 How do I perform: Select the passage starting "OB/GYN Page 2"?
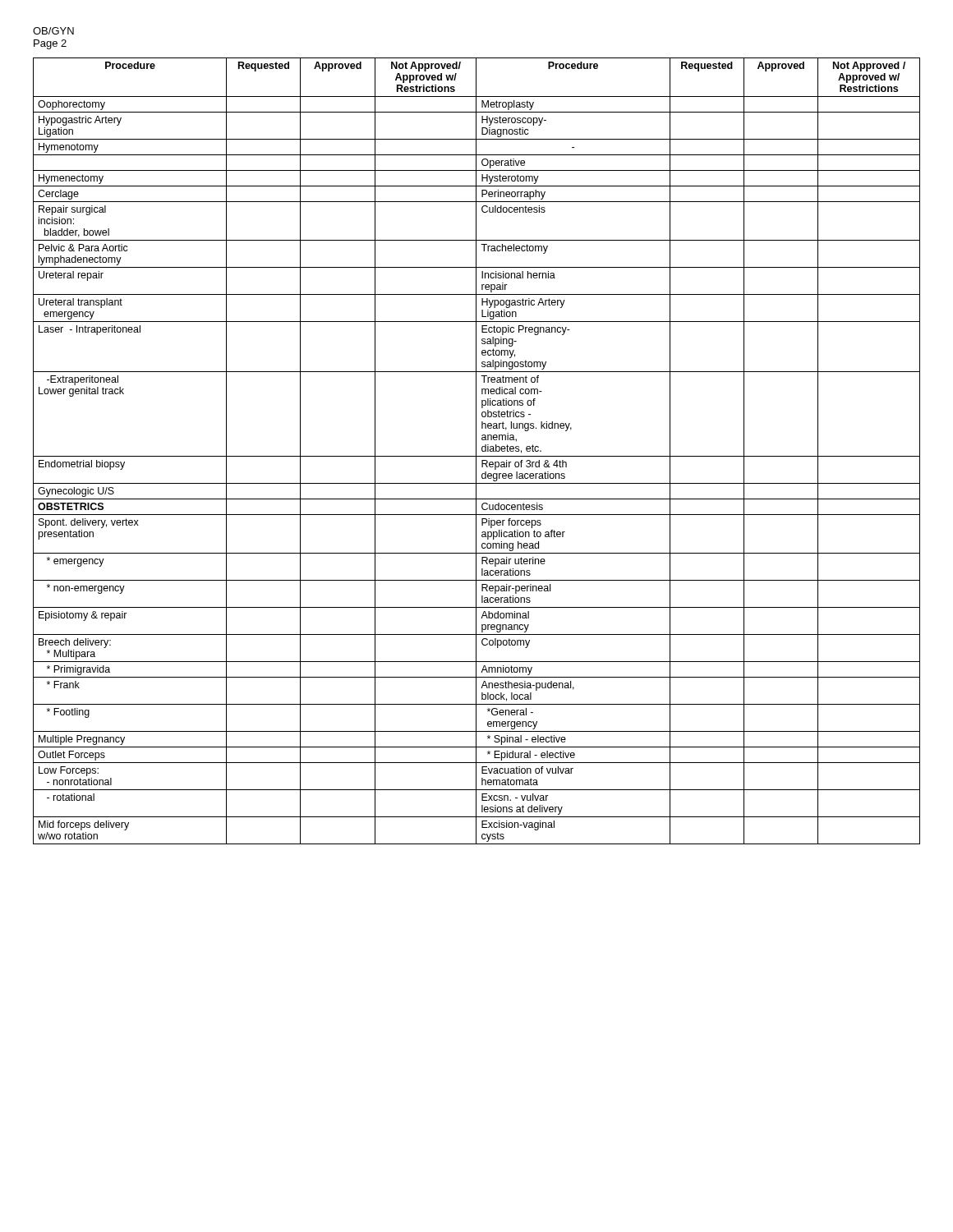[53, 31]
